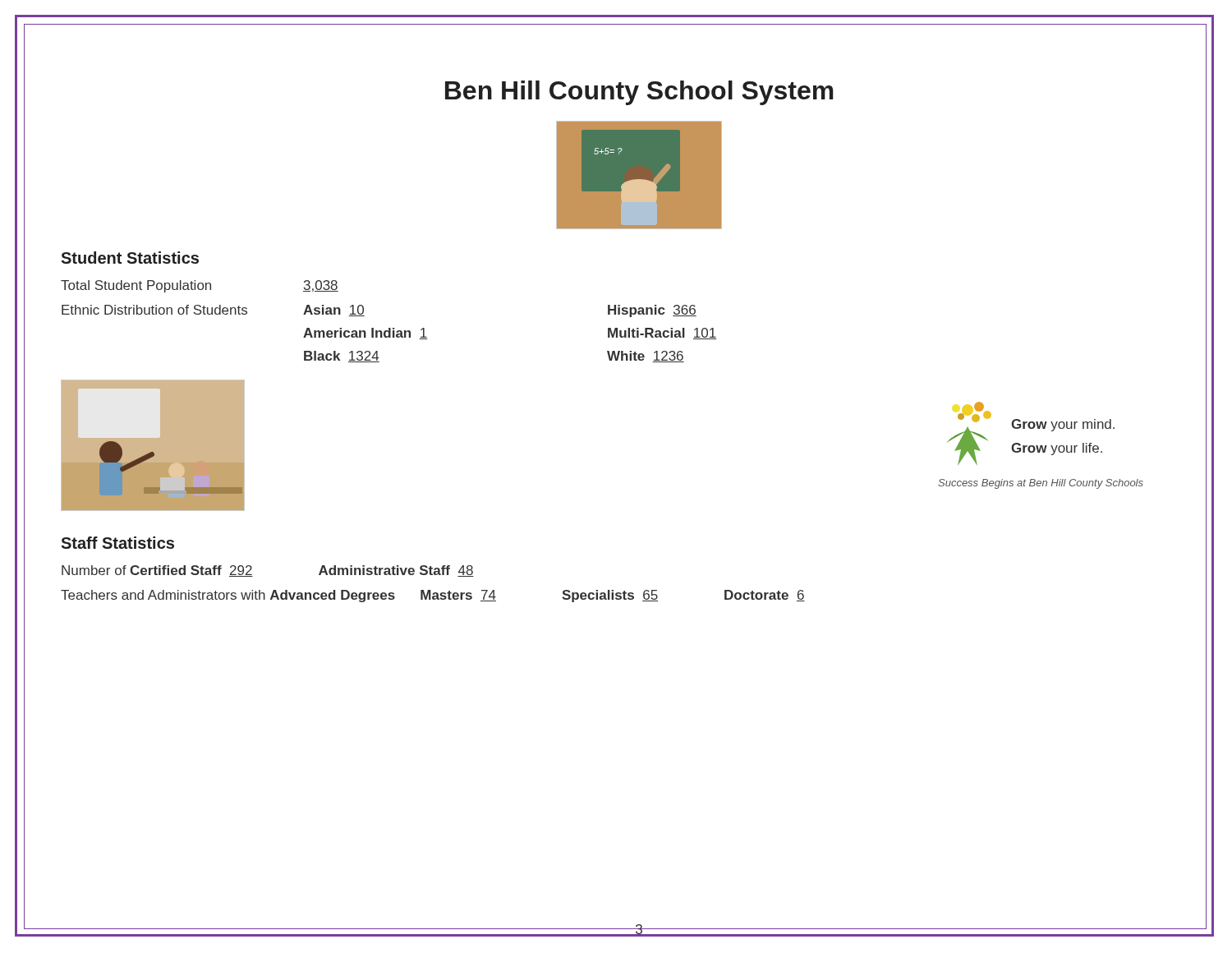Find "Student Statistics" on this page
The image size is (1232, 953).
pyautogui.click(x=130, y=258)
